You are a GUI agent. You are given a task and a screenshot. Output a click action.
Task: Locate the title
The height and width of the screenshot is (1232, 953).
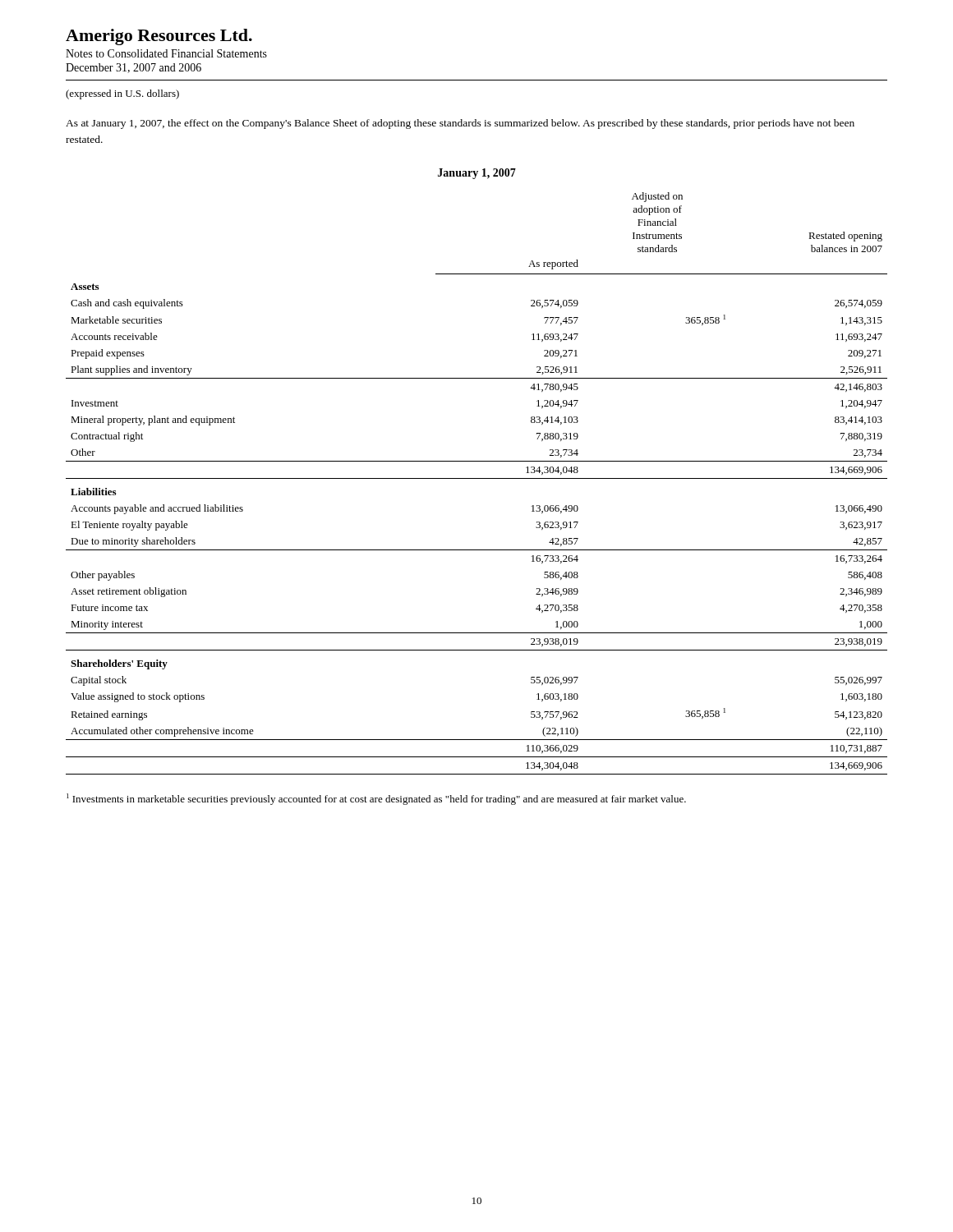point(159,35)
